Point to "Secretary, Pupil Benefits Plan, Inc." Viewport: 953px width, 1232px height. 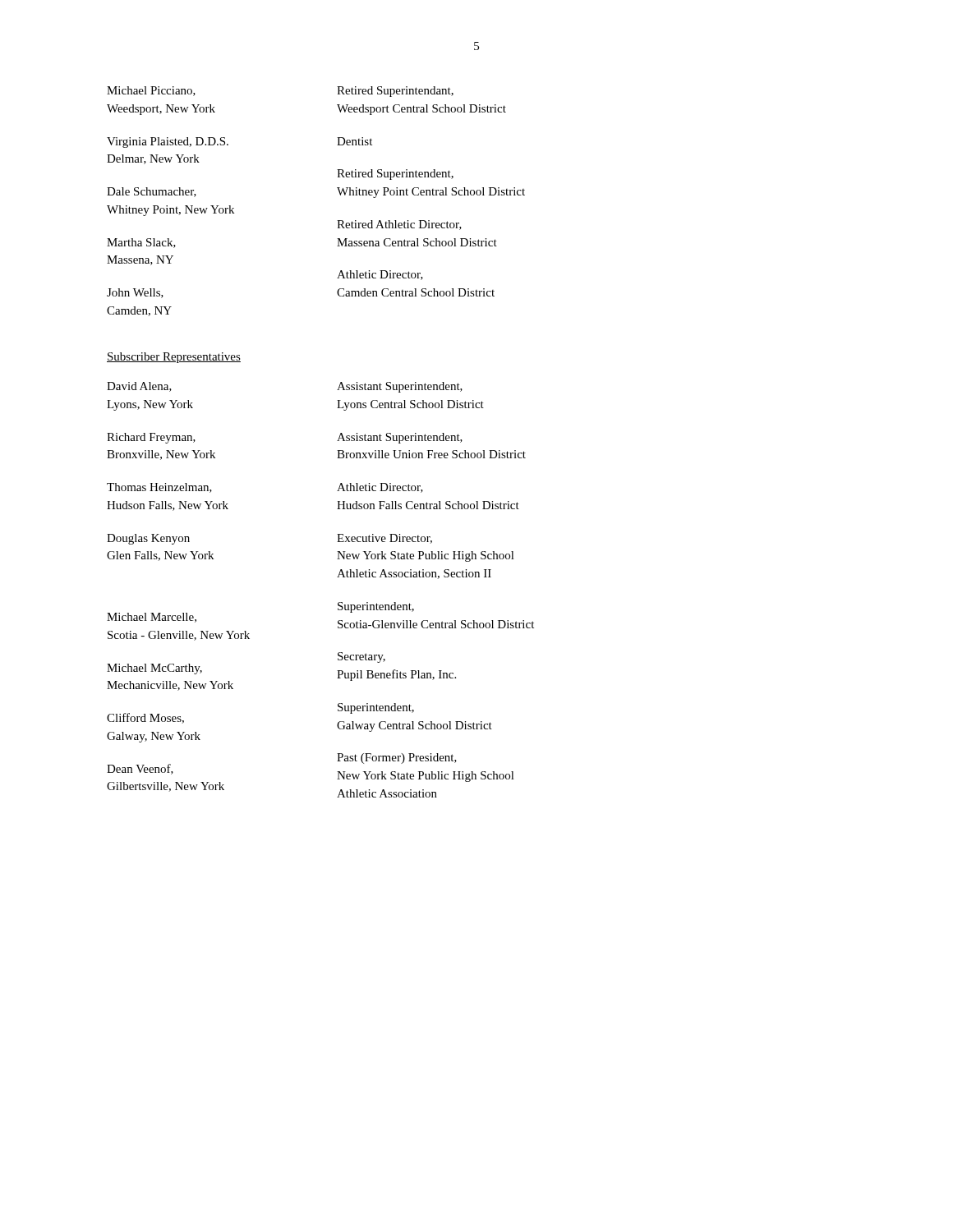(397, 665)
